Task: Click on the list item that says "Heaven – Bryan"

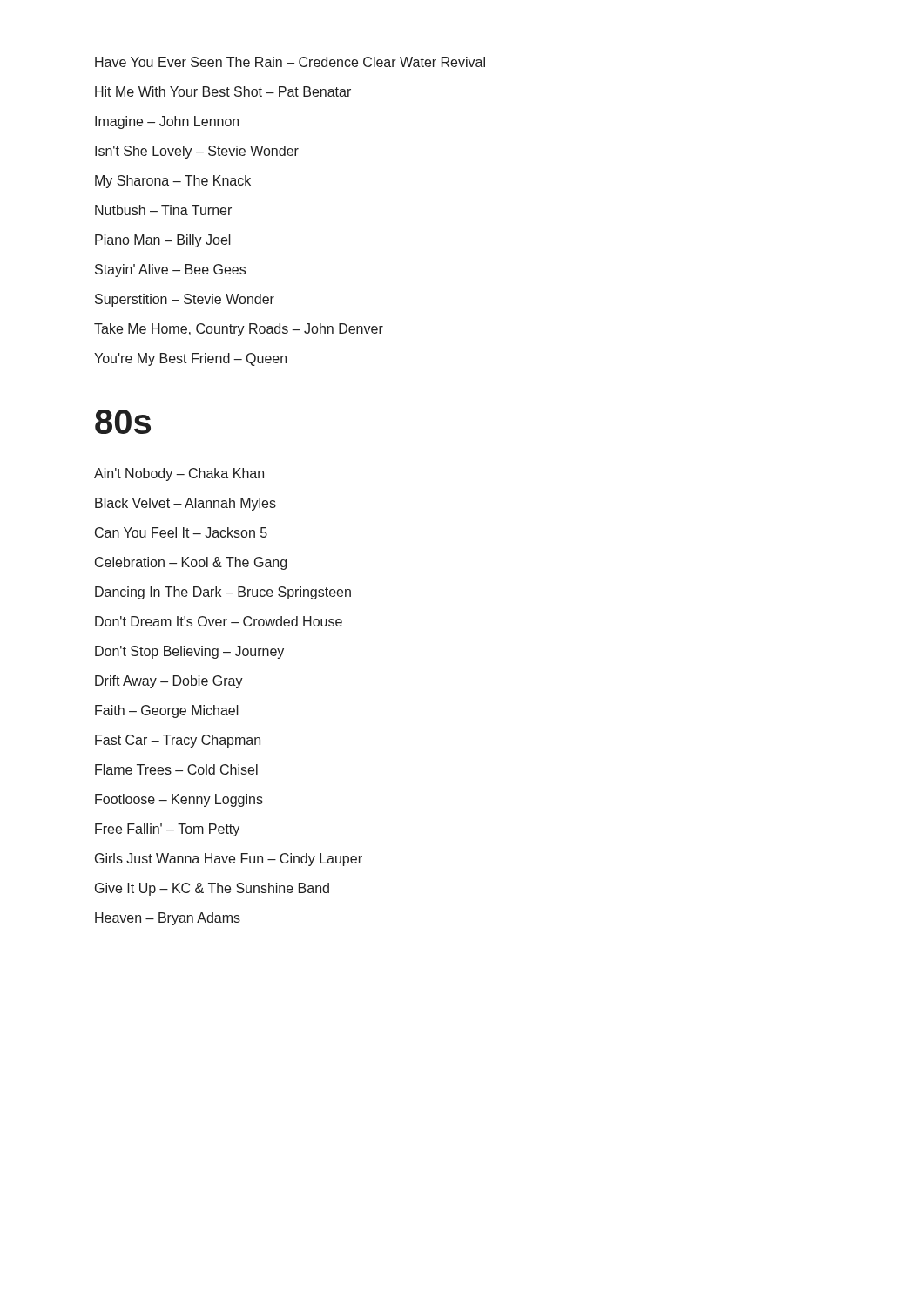Action: (167, 918)
